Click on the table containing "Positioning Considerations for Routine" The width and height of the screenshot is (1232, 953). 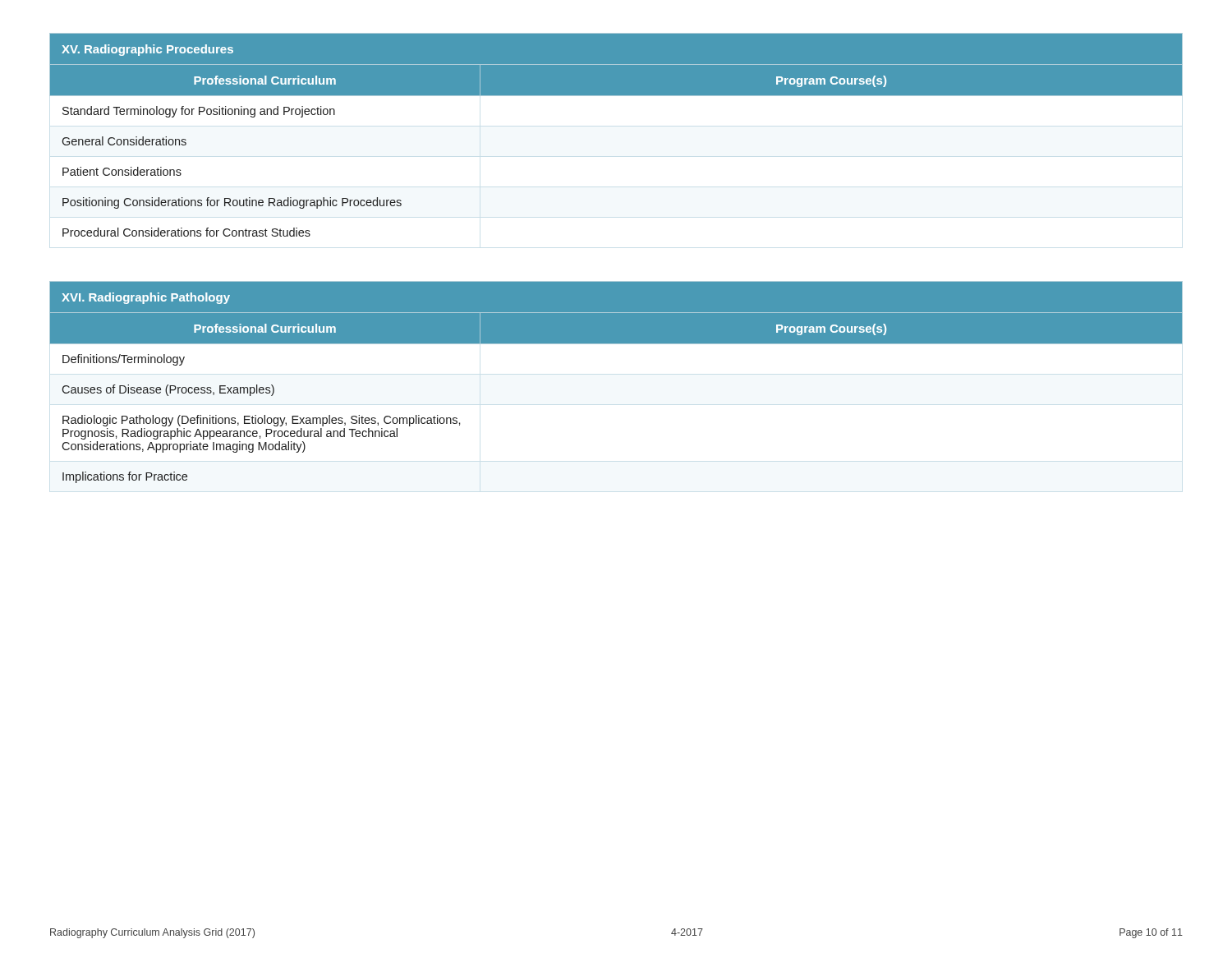coord(616,140)
